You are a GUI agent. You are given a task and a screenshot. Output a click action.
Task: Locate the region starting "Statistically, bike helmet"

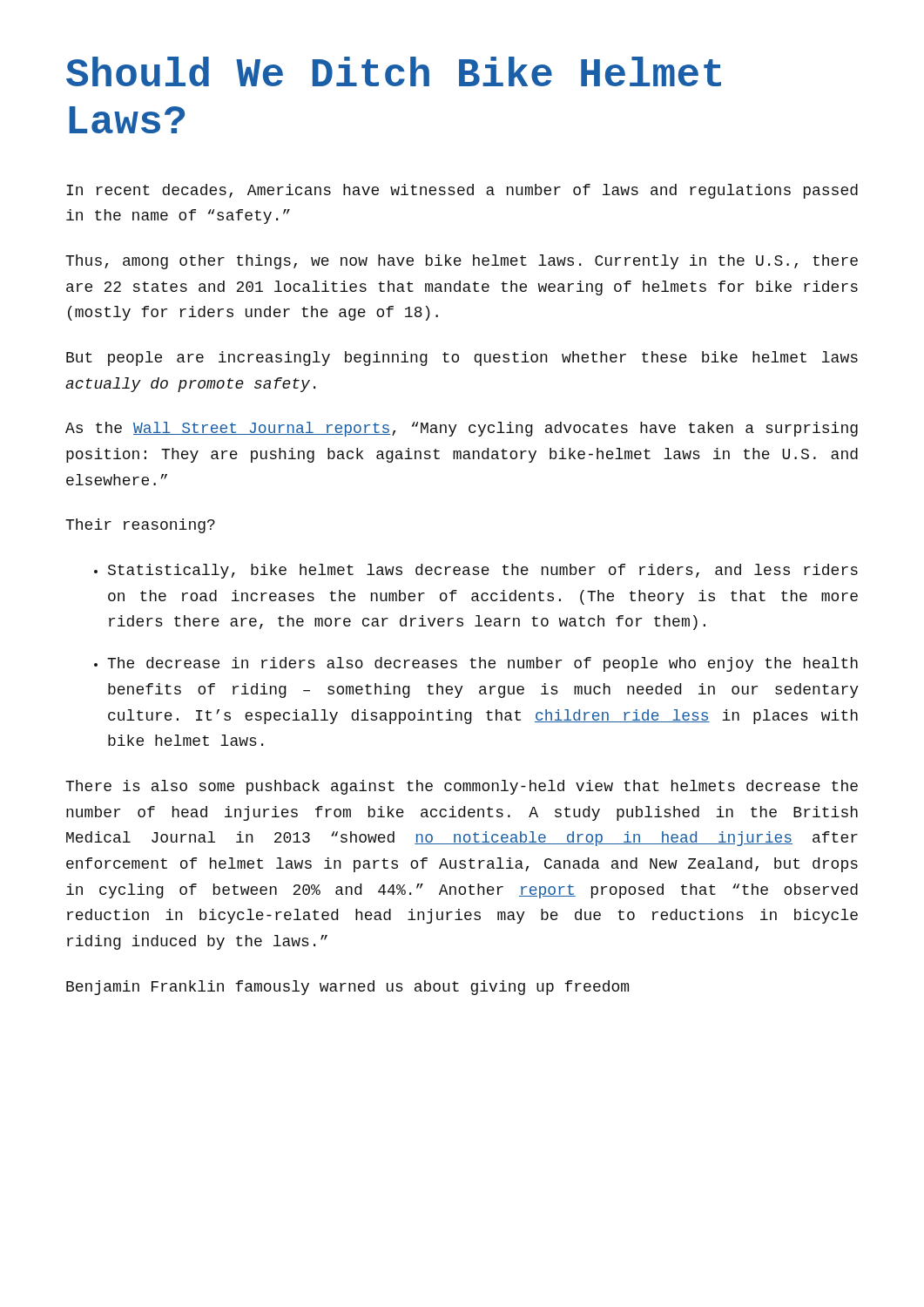[483, 597]
